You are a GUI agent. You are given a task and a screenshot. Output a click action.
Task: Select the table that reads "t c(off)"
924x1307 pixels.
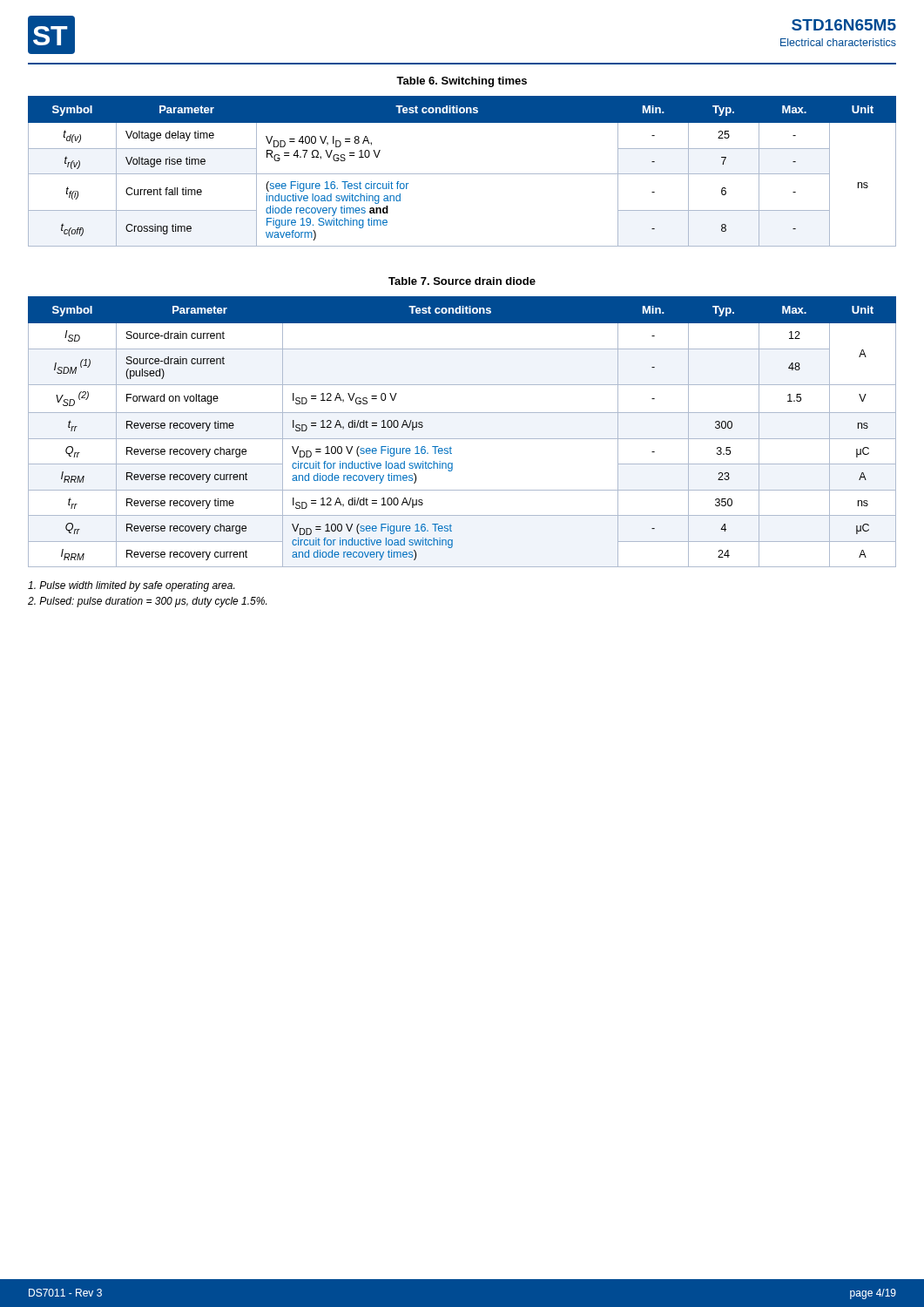462,171
